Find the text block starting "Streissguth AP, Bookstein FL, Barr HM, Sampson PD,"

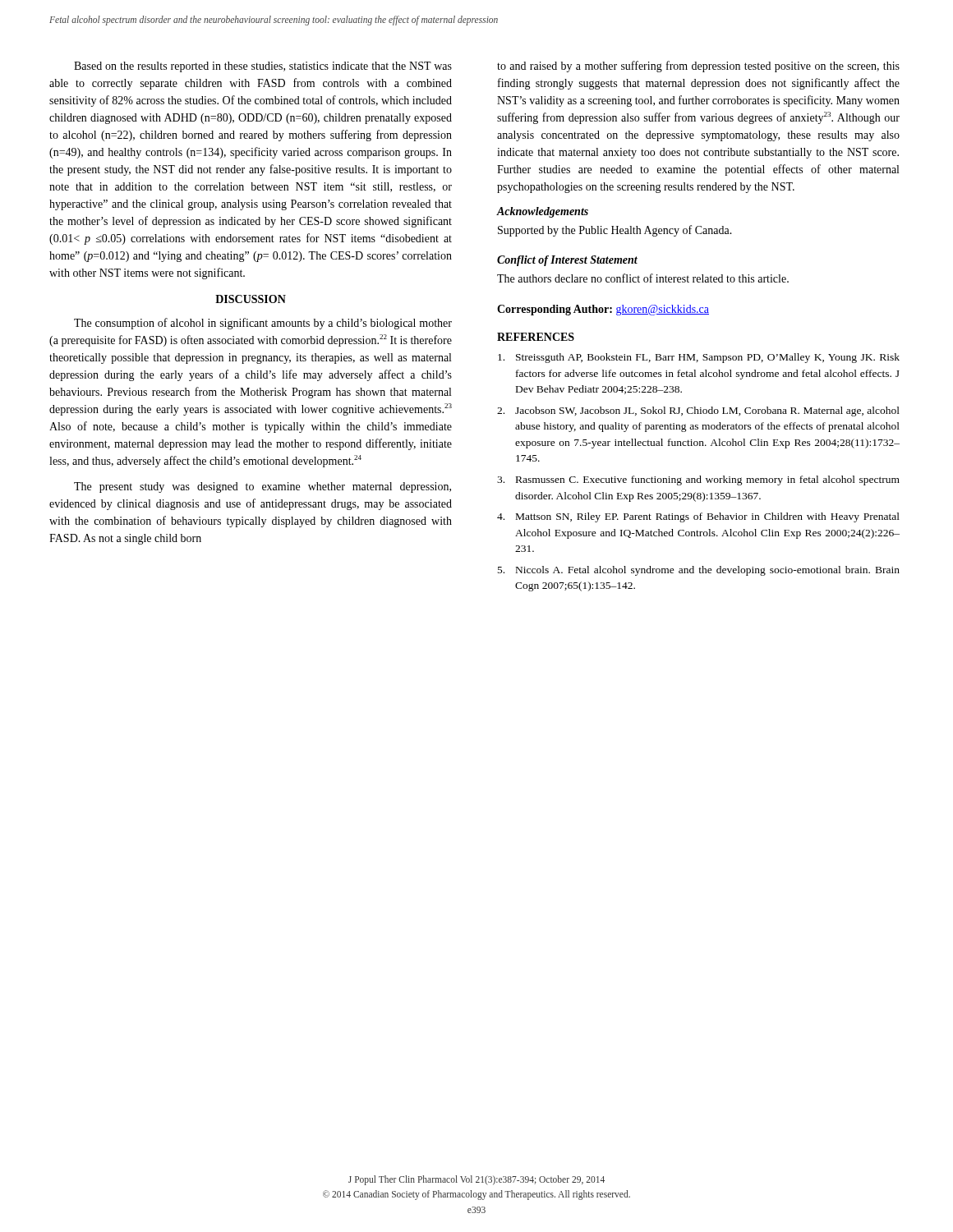(x=698, y=373)
